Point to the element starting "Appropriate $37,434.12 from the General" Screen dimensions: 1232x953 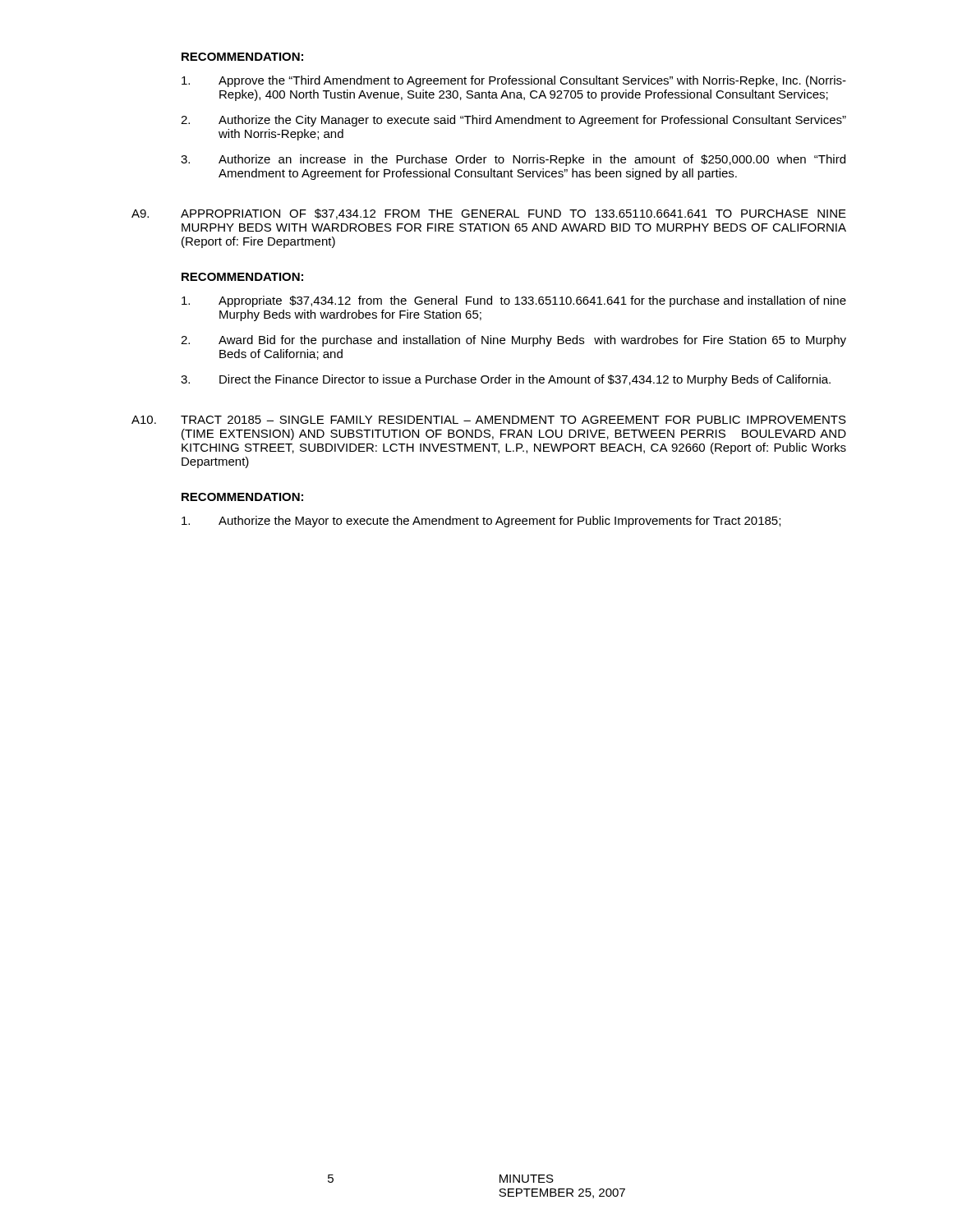click(513, 307)
